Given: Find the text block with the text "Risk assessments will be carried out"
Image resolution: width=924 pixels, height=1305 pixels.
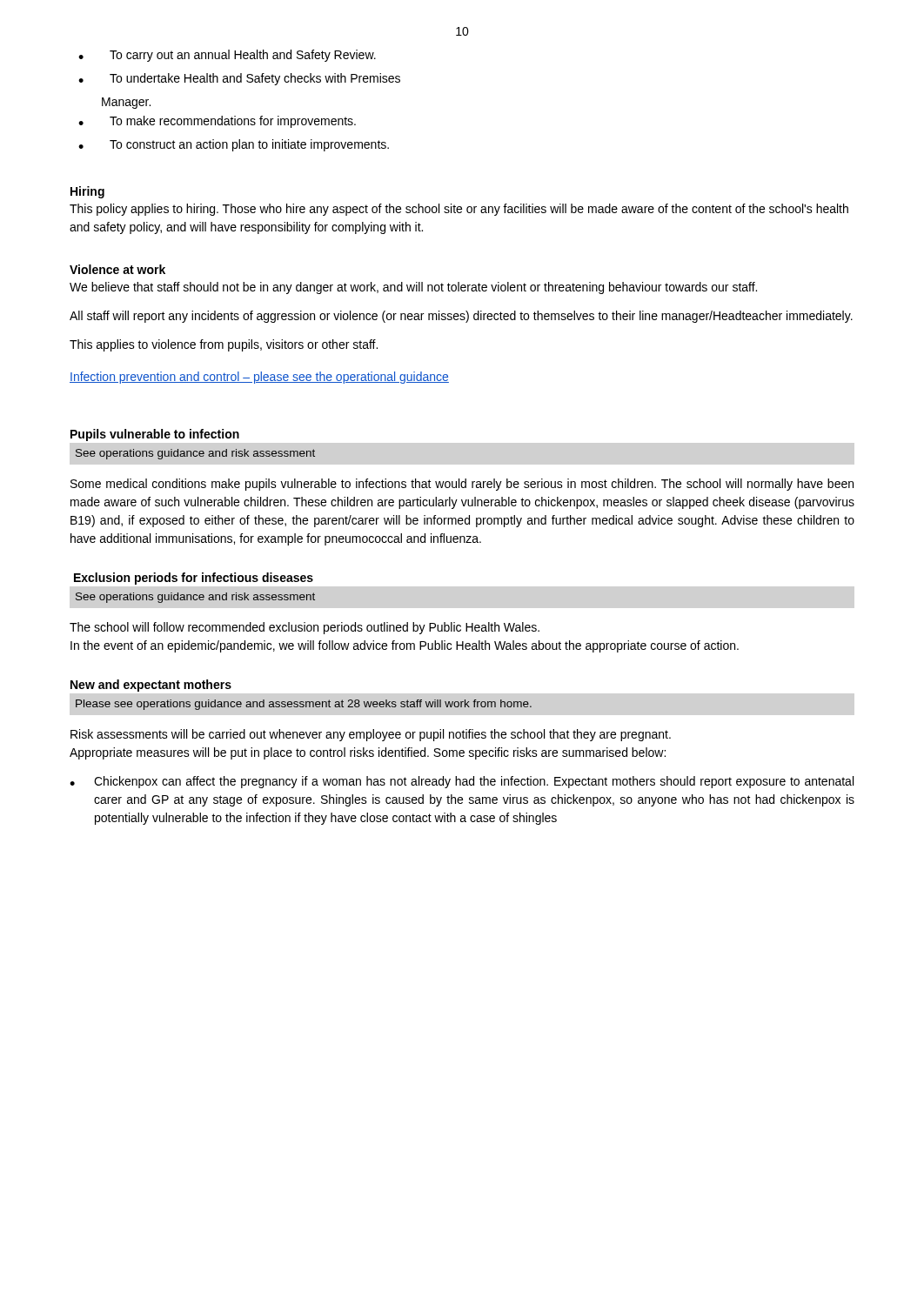Looking at the screenshot, I should pyautogui.click(x=371, y=743).
